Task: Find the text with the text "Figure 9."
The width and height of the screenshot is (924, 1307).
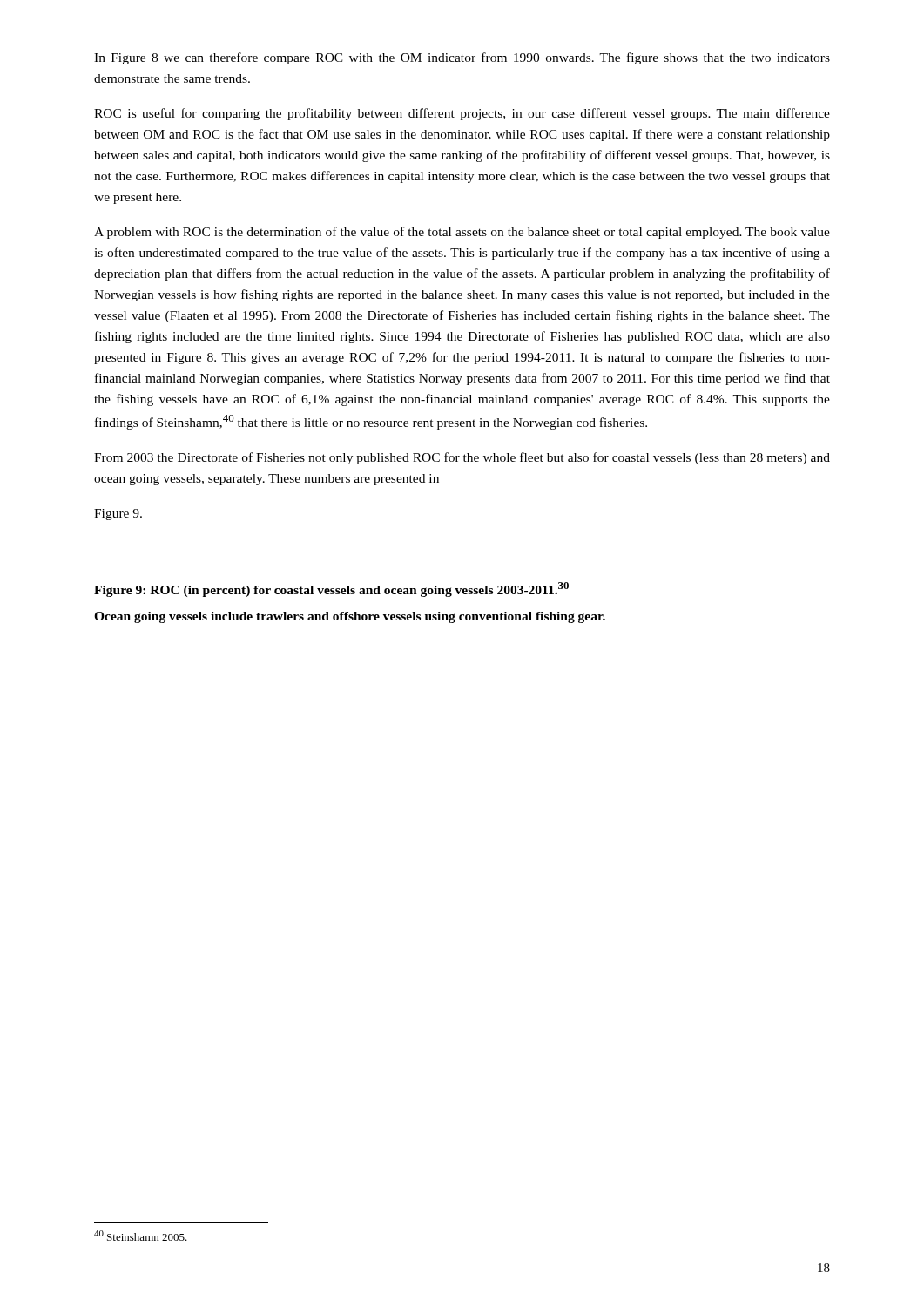Action: coord(118,515)
